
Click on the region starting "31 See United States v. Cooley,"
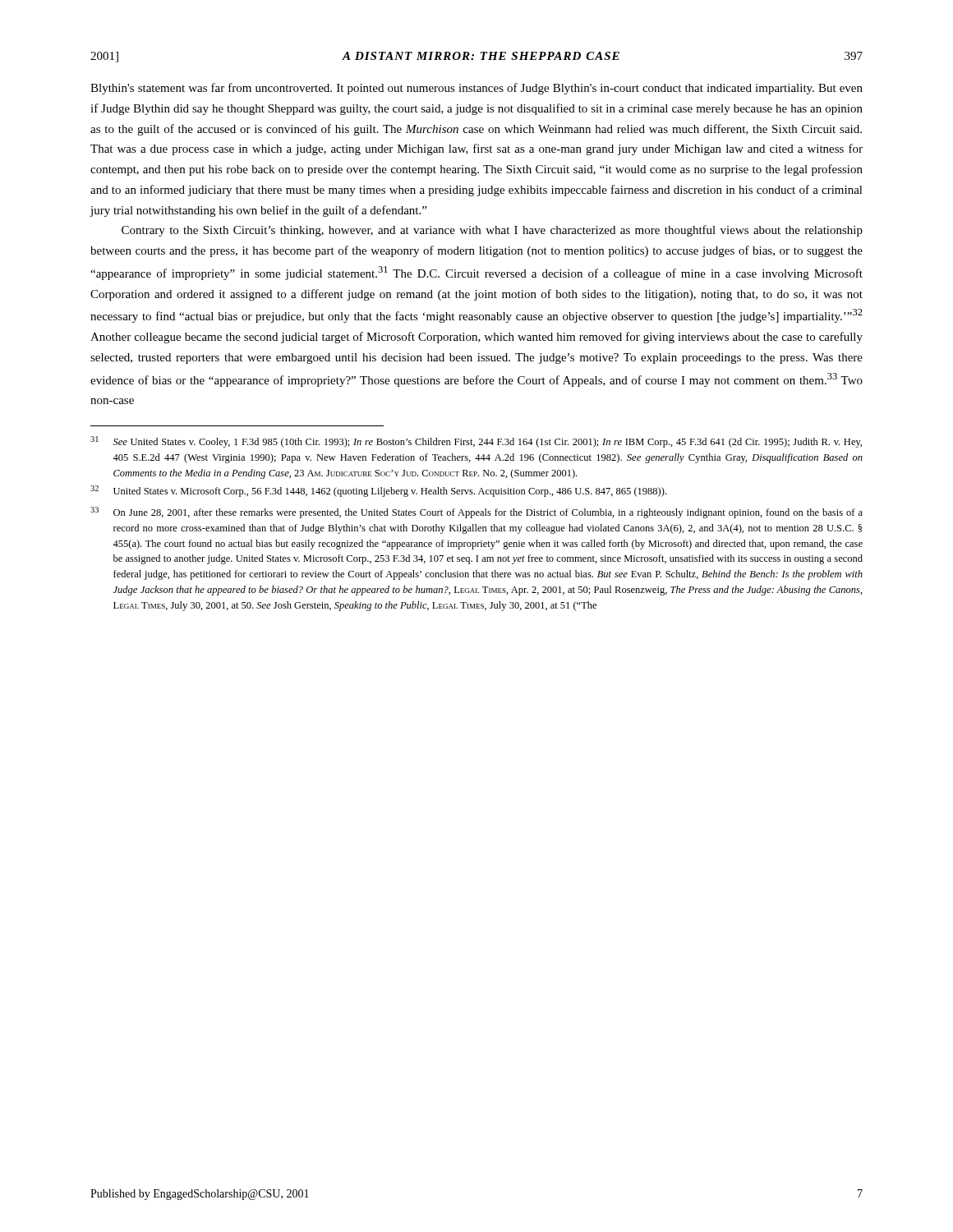[x=476, y=458]
